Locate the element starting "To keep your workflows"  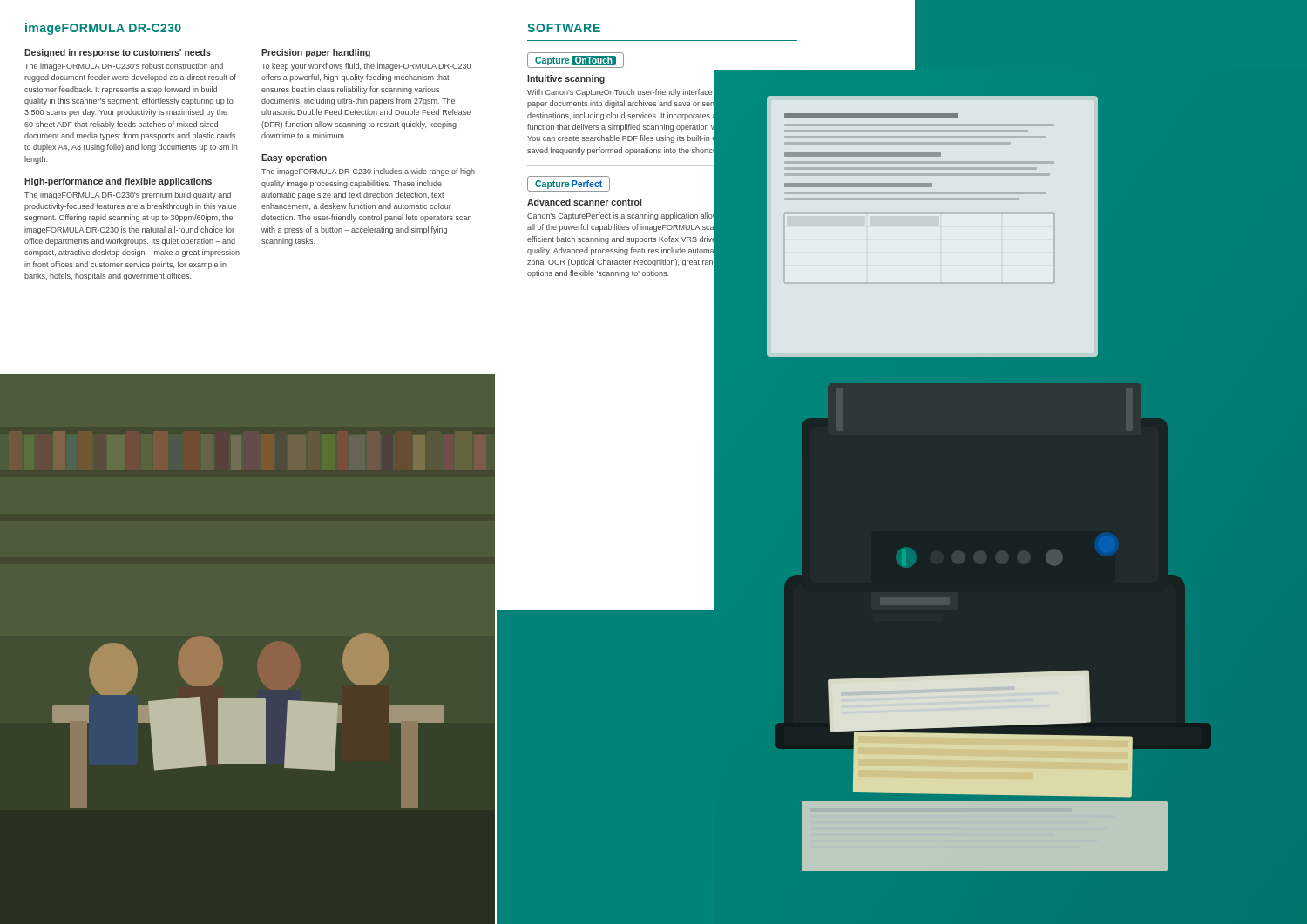(366, 101)
